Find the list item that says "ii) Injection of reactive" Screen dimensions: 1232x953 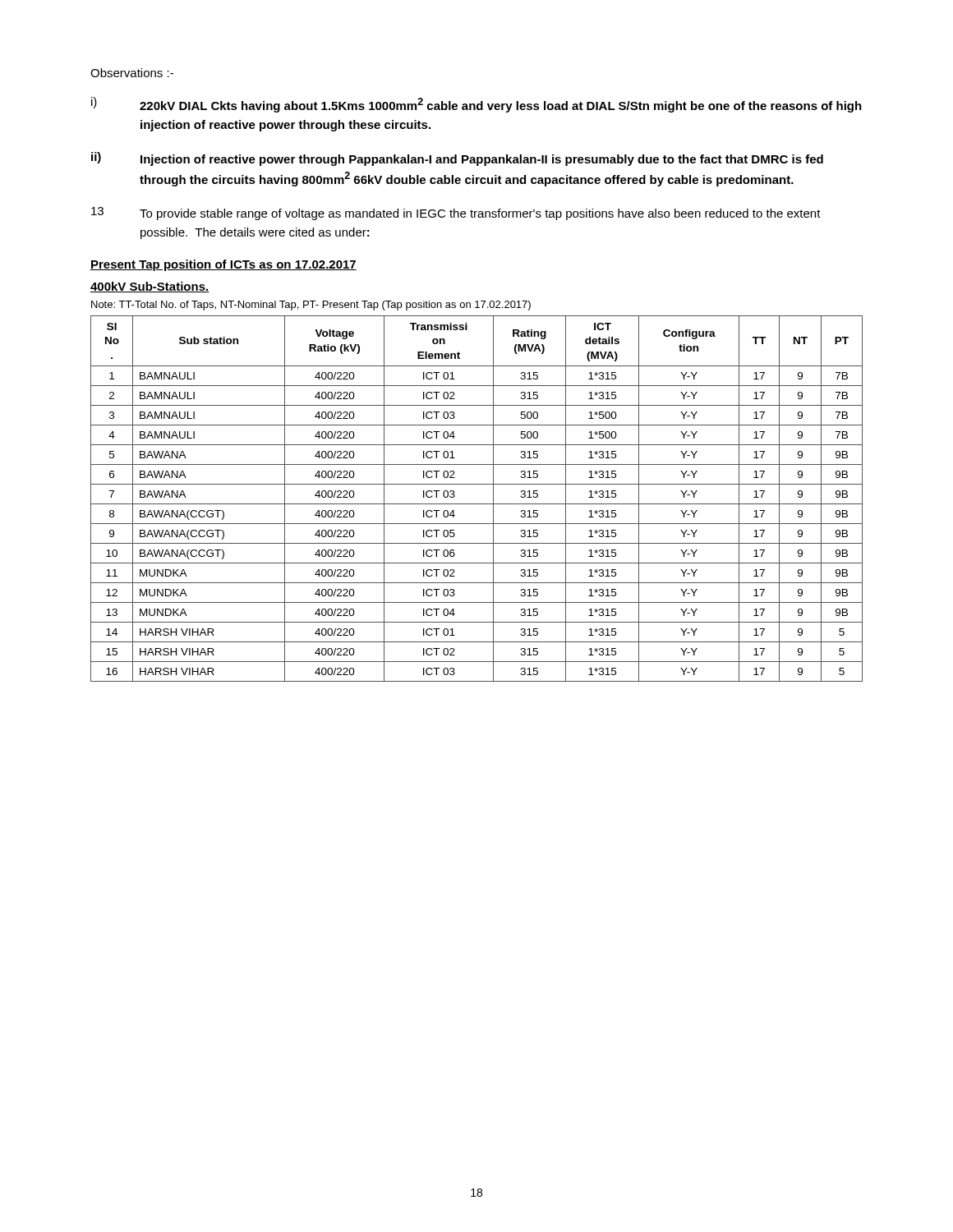pos(476,169)
